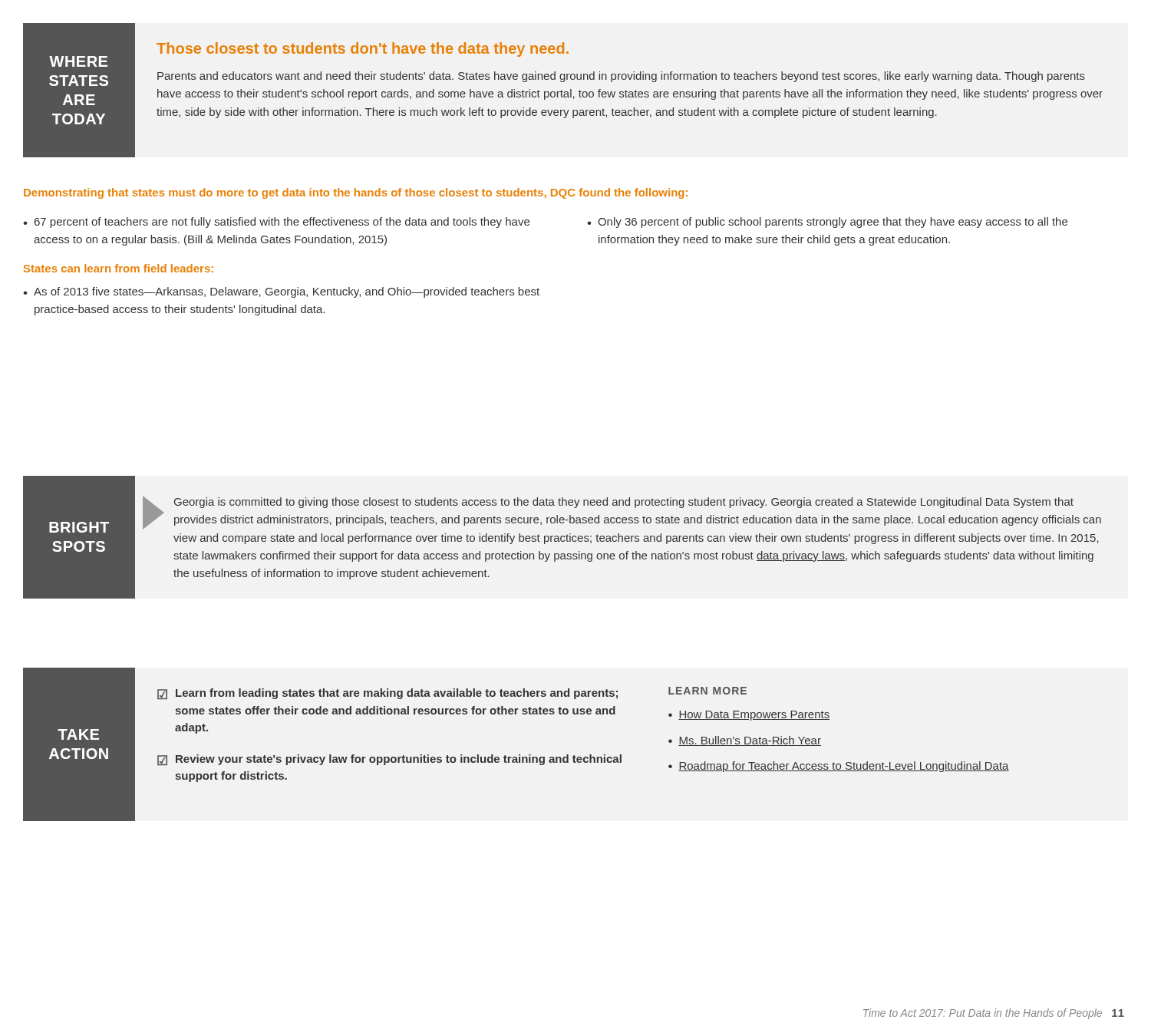Where does it say "• Ms. Bullen's Data-Rich Year"?
This screenshot has height=1036, width=1151.
point(744,741)
